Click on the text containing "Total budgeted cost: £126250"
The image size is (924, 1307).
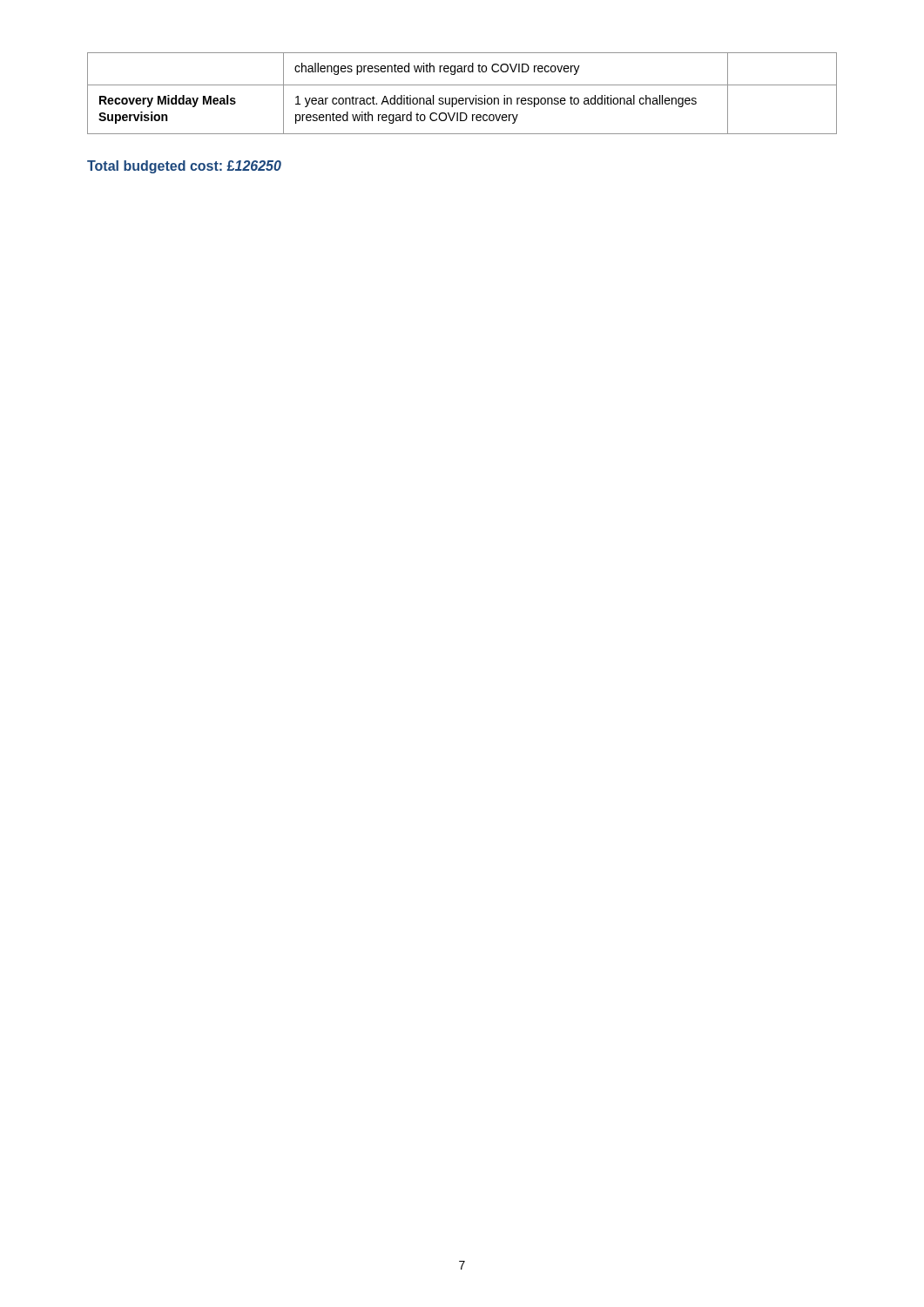184,166
